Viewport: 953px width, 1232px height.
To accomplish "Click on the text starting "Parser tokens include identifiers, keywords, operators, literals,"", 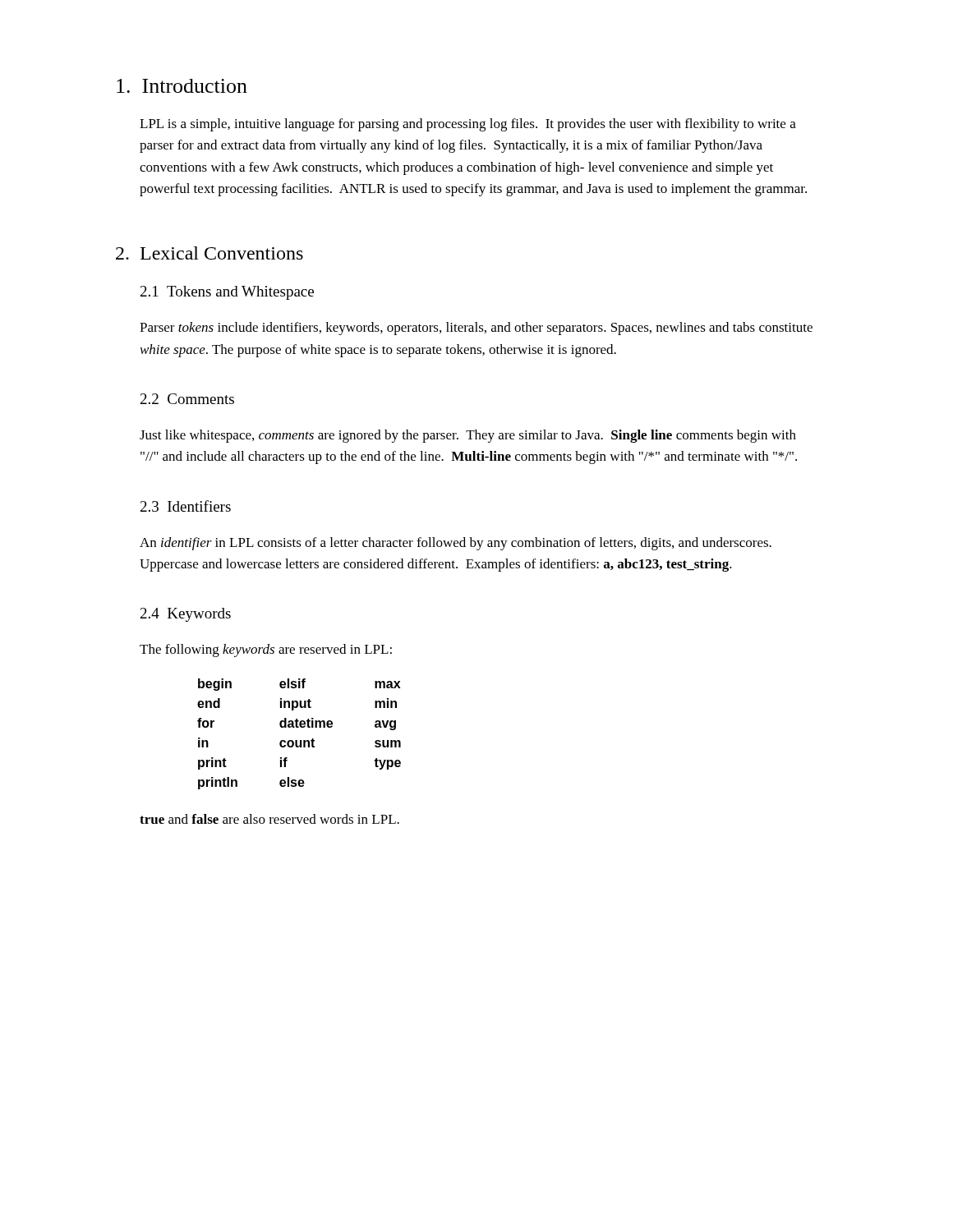I will (476, 338).
